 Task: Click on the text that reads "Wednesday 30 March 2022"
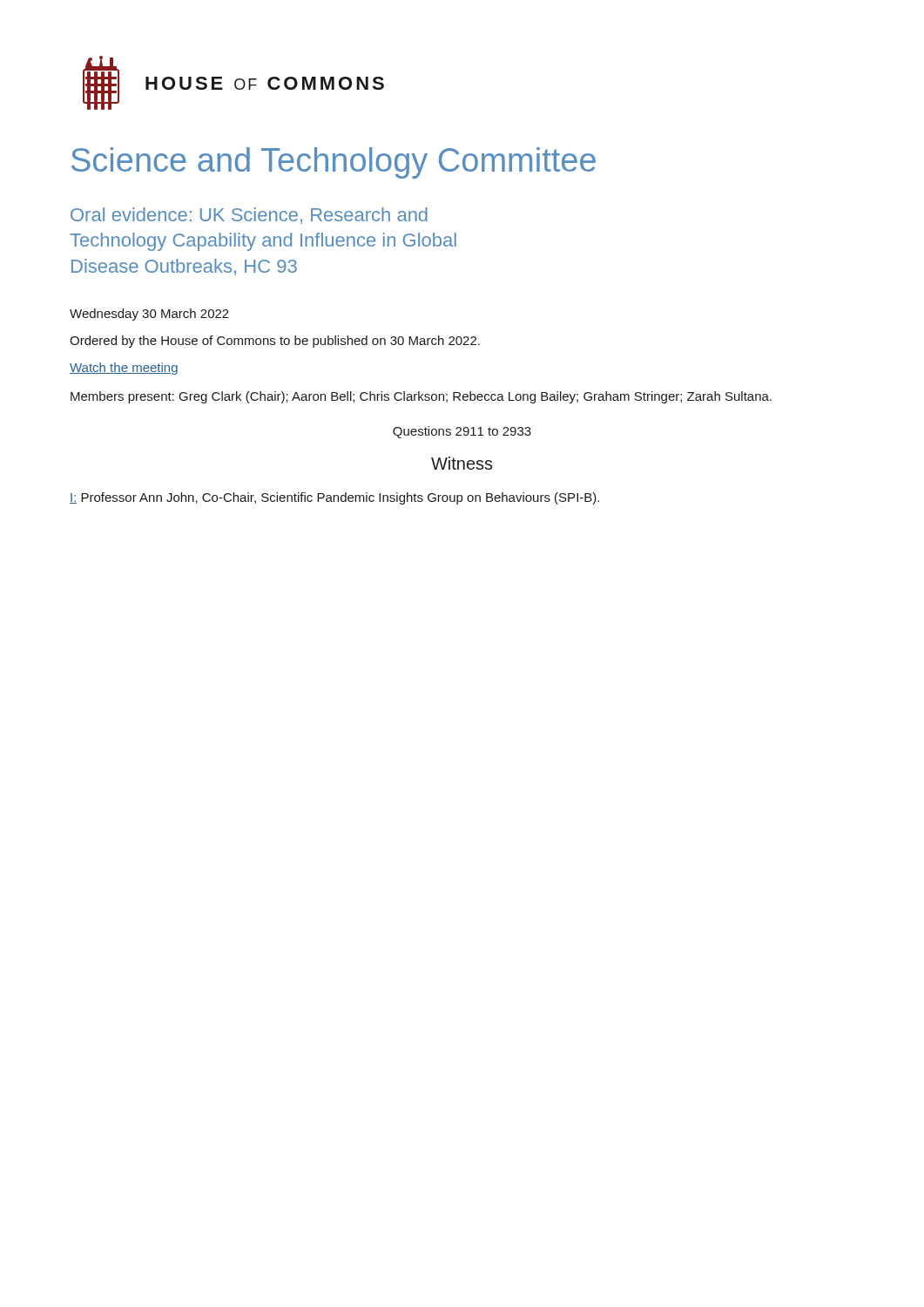pyautogui.click(x=149, y=313)
